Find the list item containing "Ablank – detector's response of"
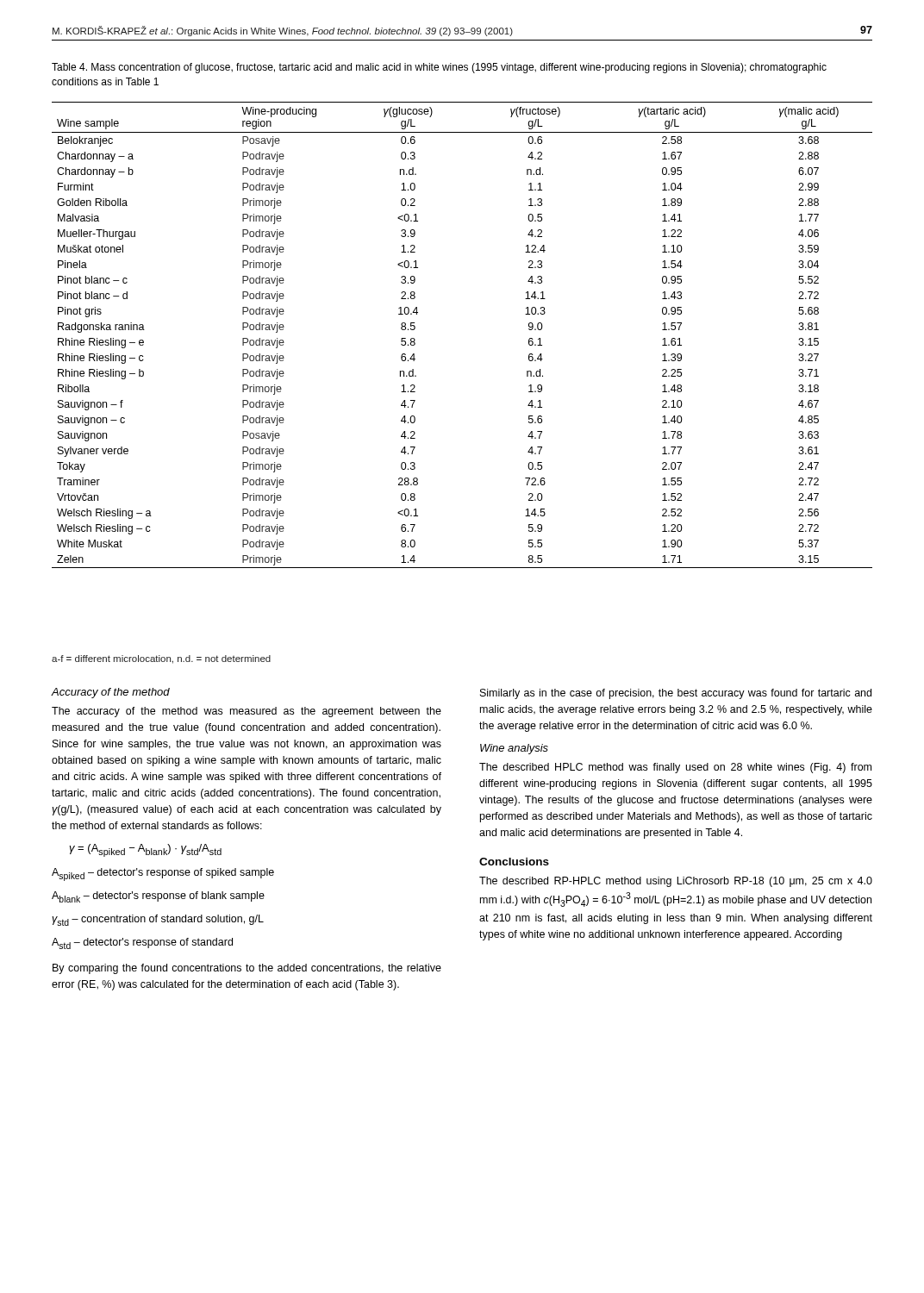 point(158,897)
